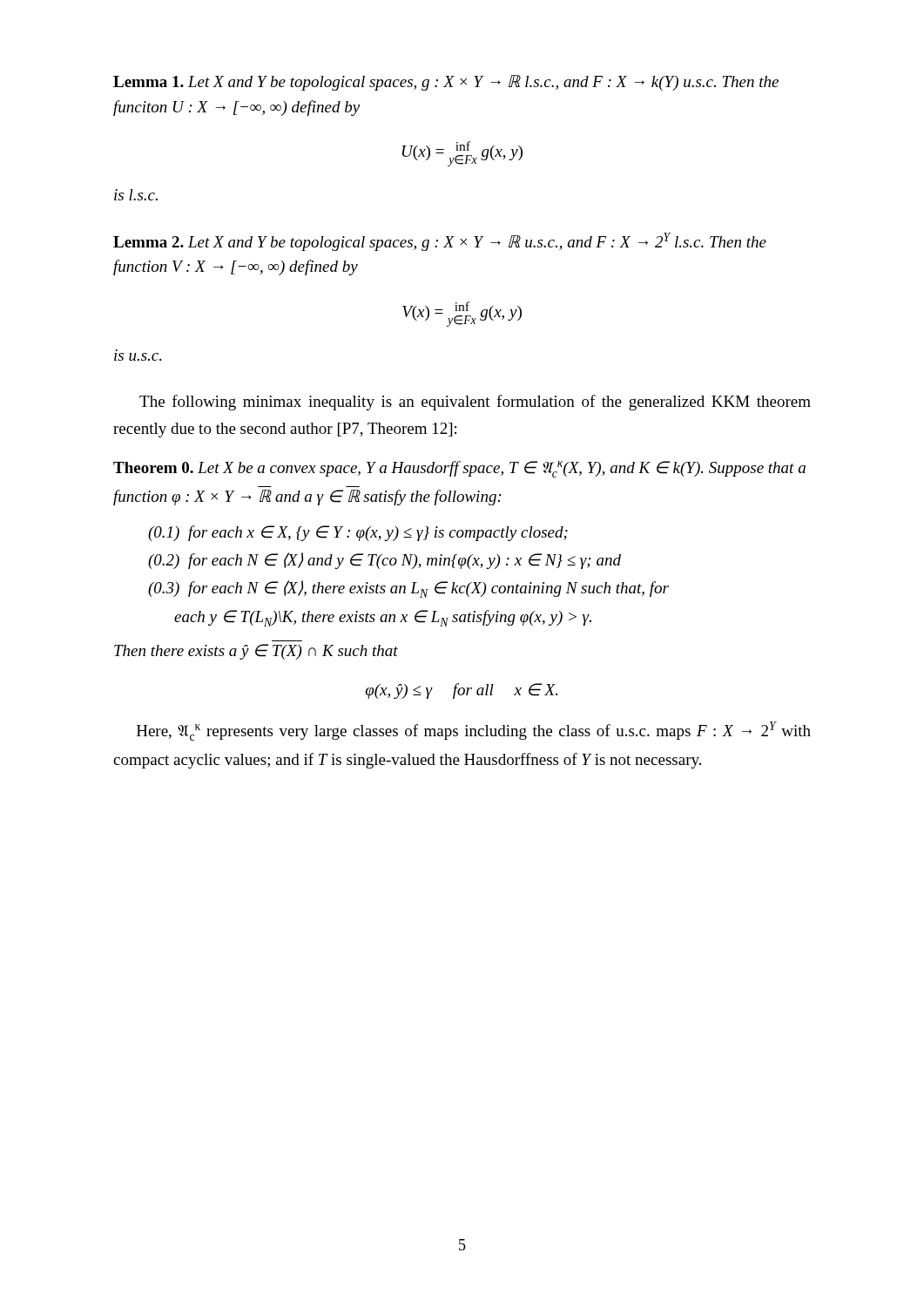Select the text containing "is u.s.c."

click(x=138, y=355)
